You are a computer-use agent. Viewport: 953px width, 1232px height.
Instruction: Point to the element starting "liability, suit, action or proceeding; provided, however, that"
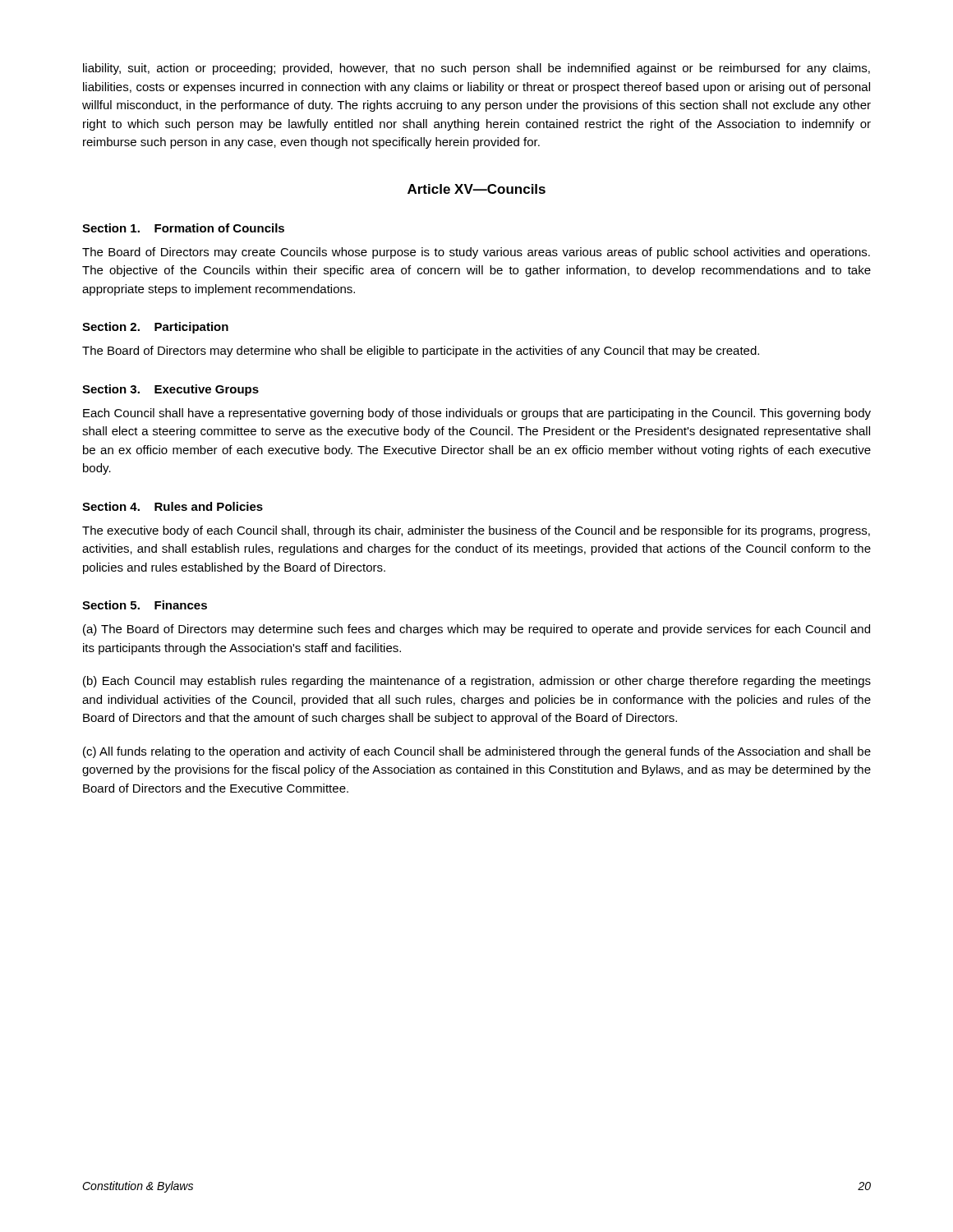(476, 105)
